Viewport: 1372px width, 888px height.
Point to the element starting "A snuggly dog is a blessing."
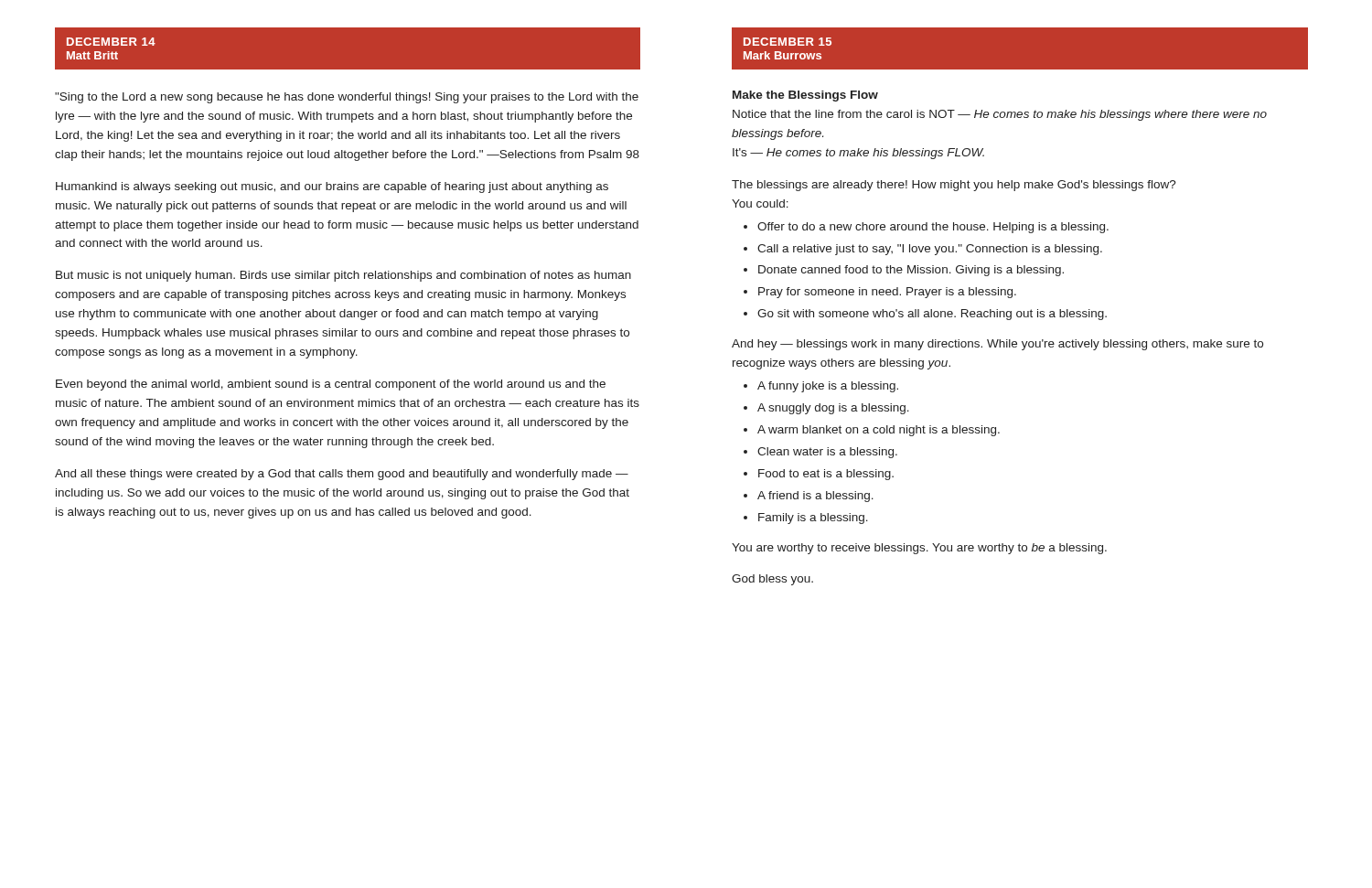click(834, 407)
